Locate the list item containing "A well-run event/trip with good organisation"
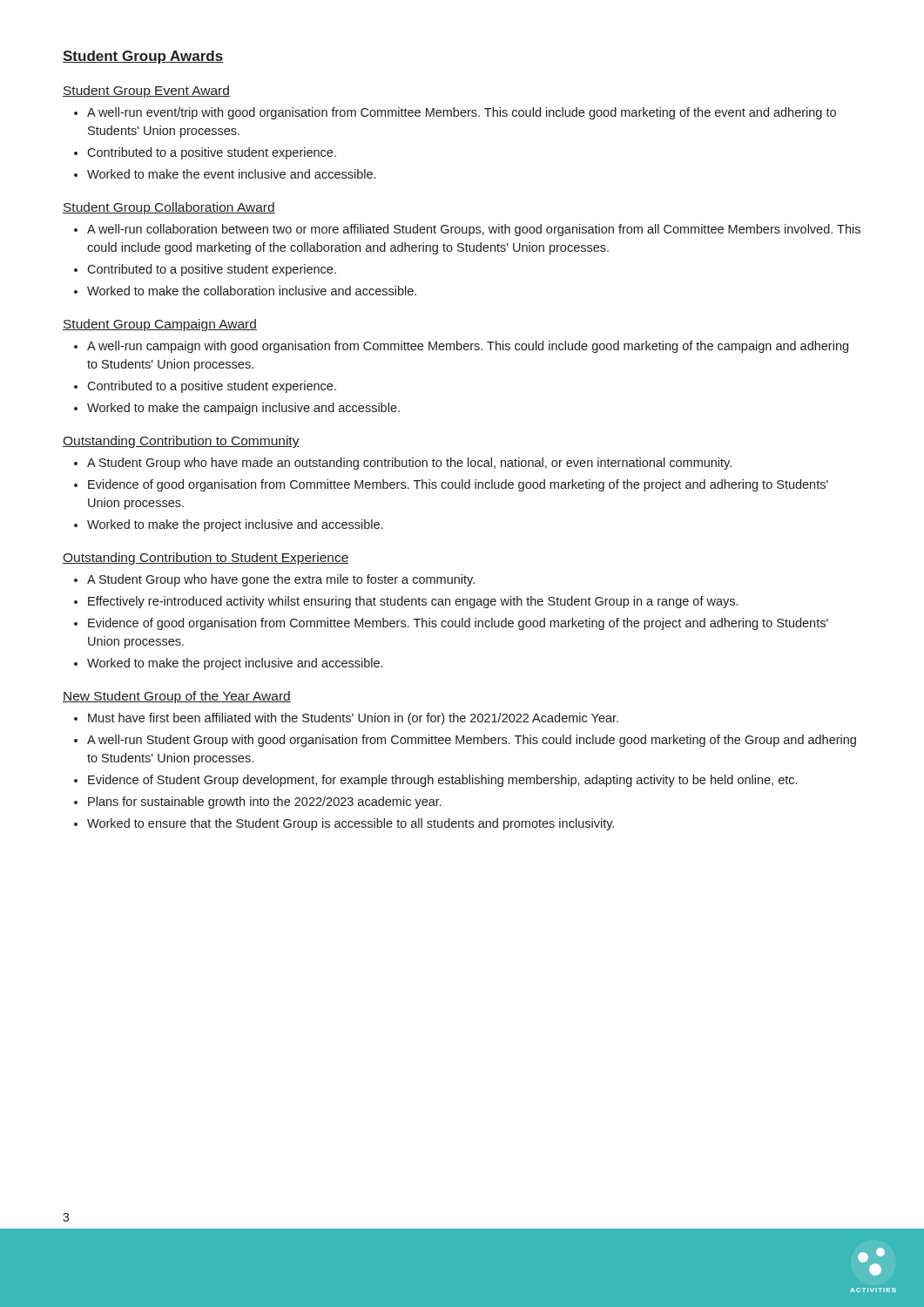924x1307 pixels. [x=462, y=122]
